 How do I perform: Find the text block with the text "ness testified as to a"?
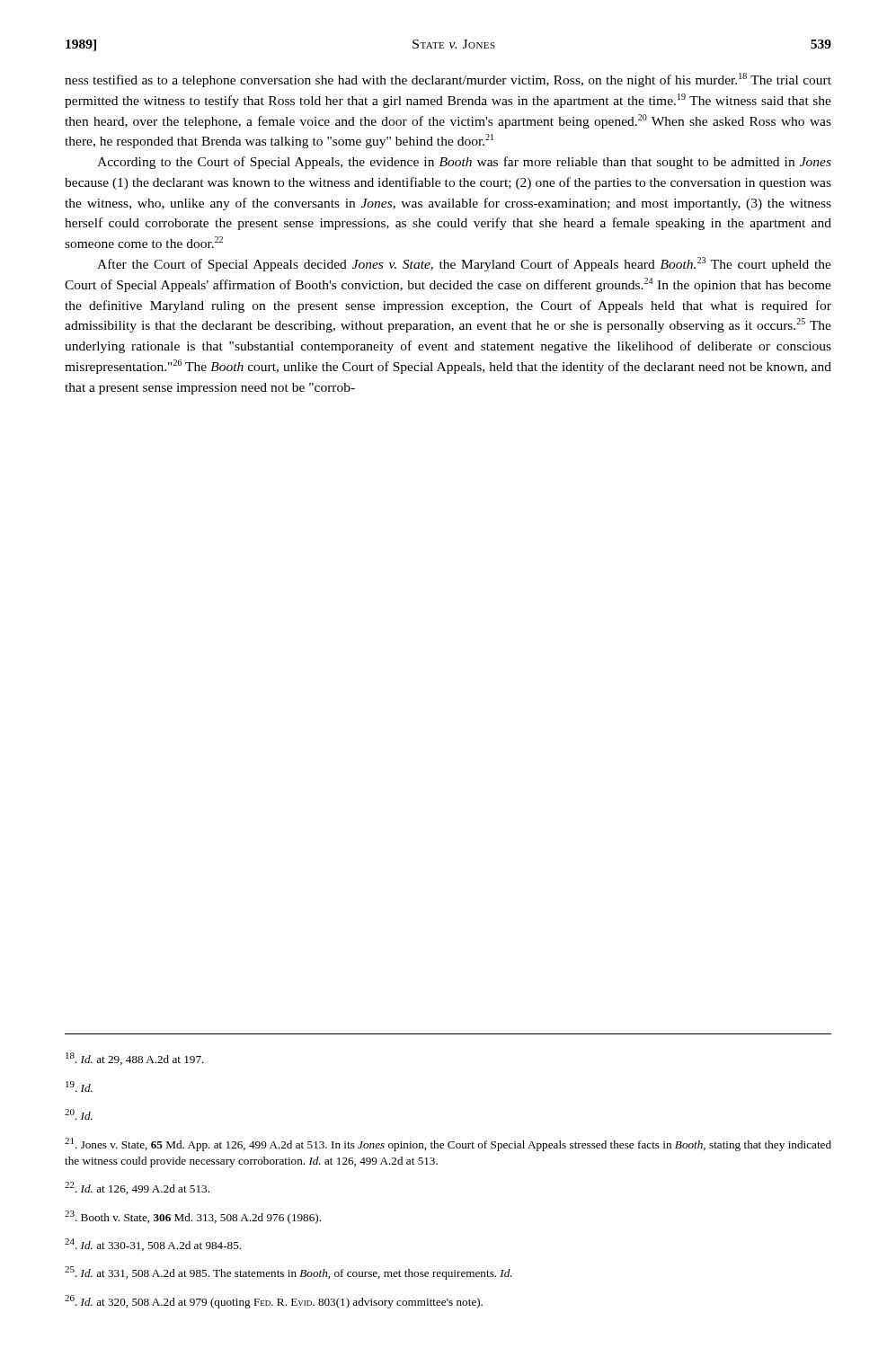(x=448, y=111)
